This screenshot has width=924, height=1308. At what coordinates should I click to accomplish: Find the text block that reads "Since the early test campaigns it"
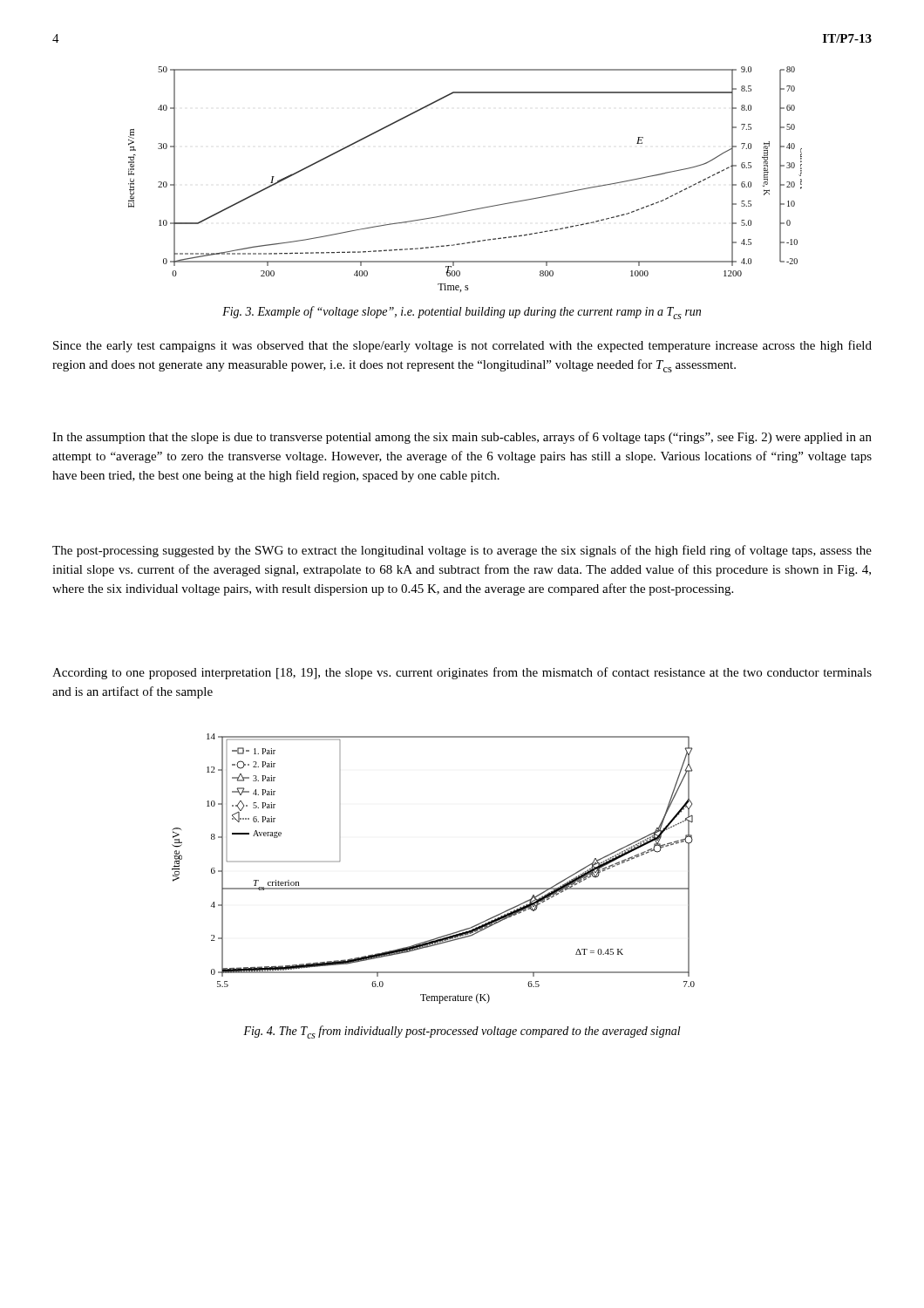tap(462, 357)
